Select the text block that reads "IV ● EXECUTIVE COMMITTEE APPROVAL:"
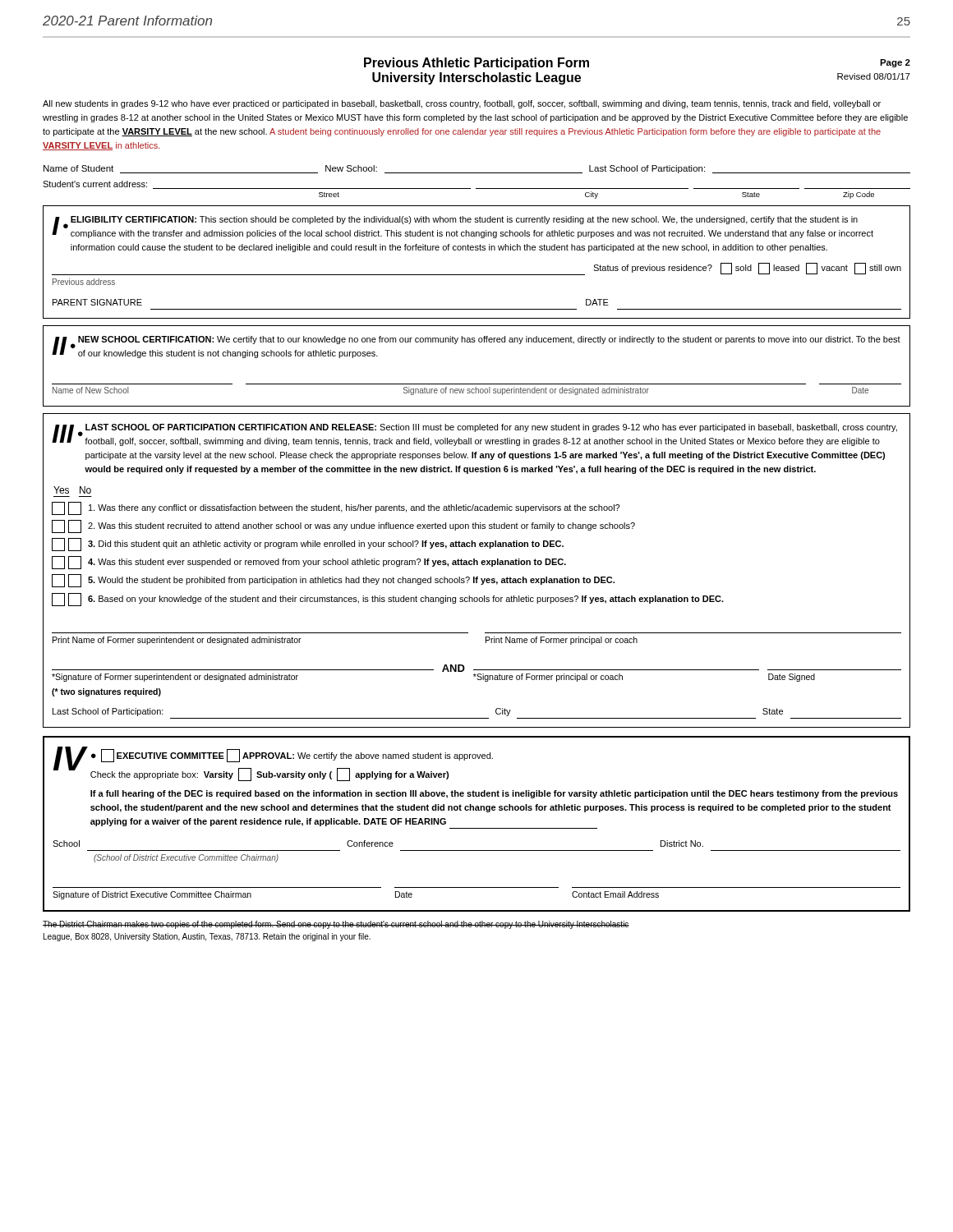The height and width of the screenshot is (1232, 953). point(476,821)
